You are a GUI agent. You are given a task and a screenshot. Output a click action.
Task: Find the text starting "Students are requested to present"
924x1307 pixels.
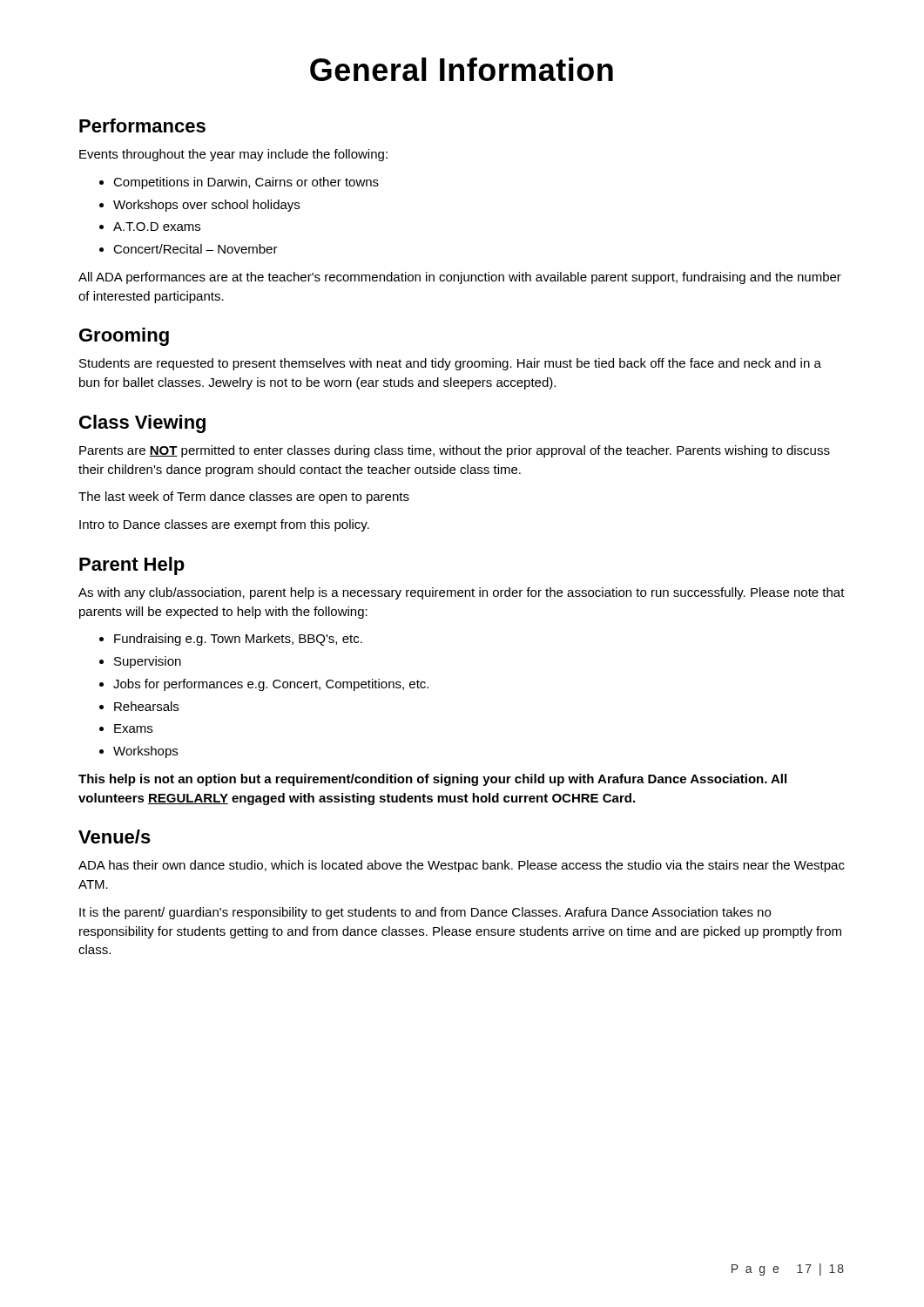(x=462, y=373)
